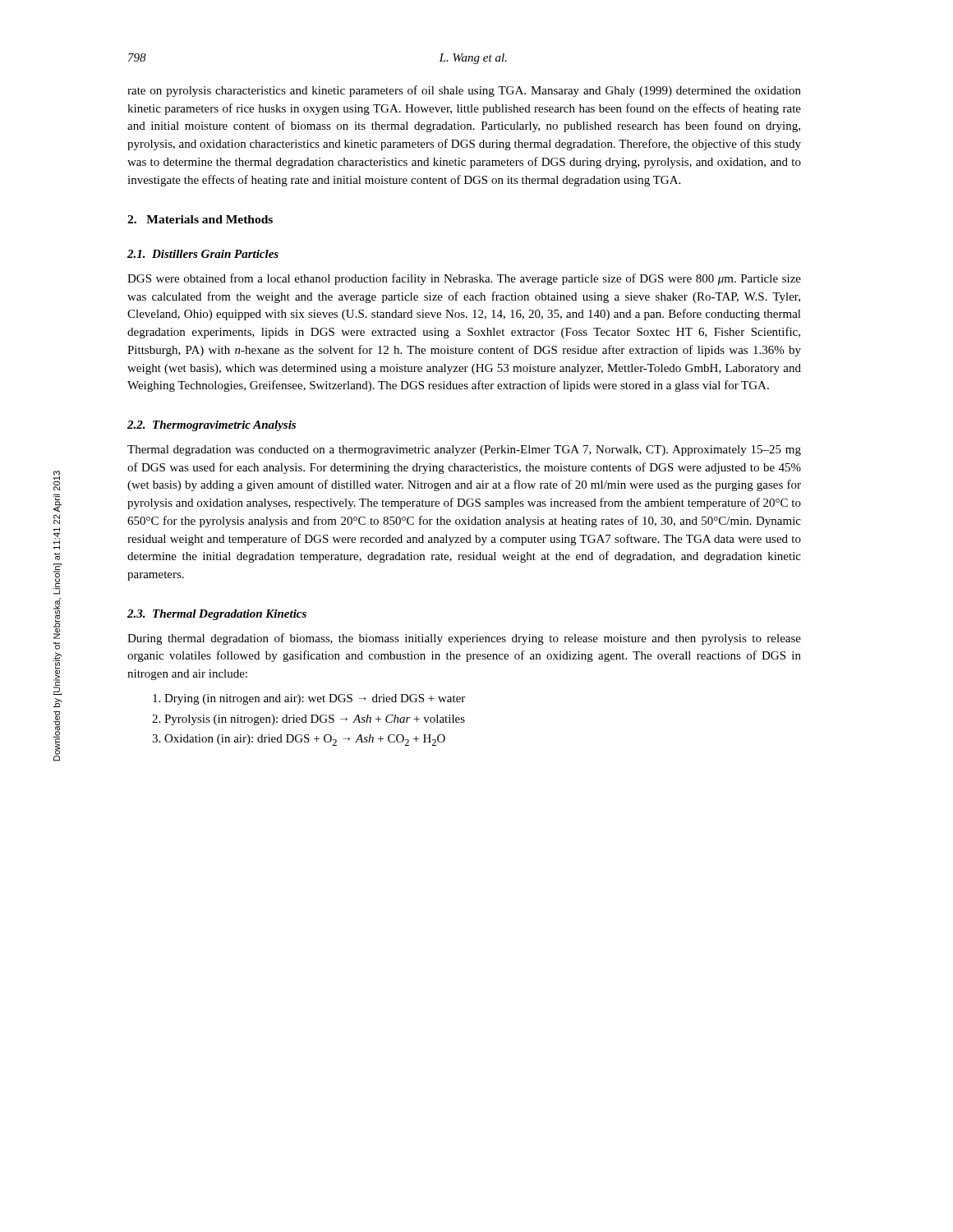Locate the list item with the text "Drying (in nitrogen and air): wet DGS"
This screenshot has width=953, height=1232.
(x=309, y=698)
